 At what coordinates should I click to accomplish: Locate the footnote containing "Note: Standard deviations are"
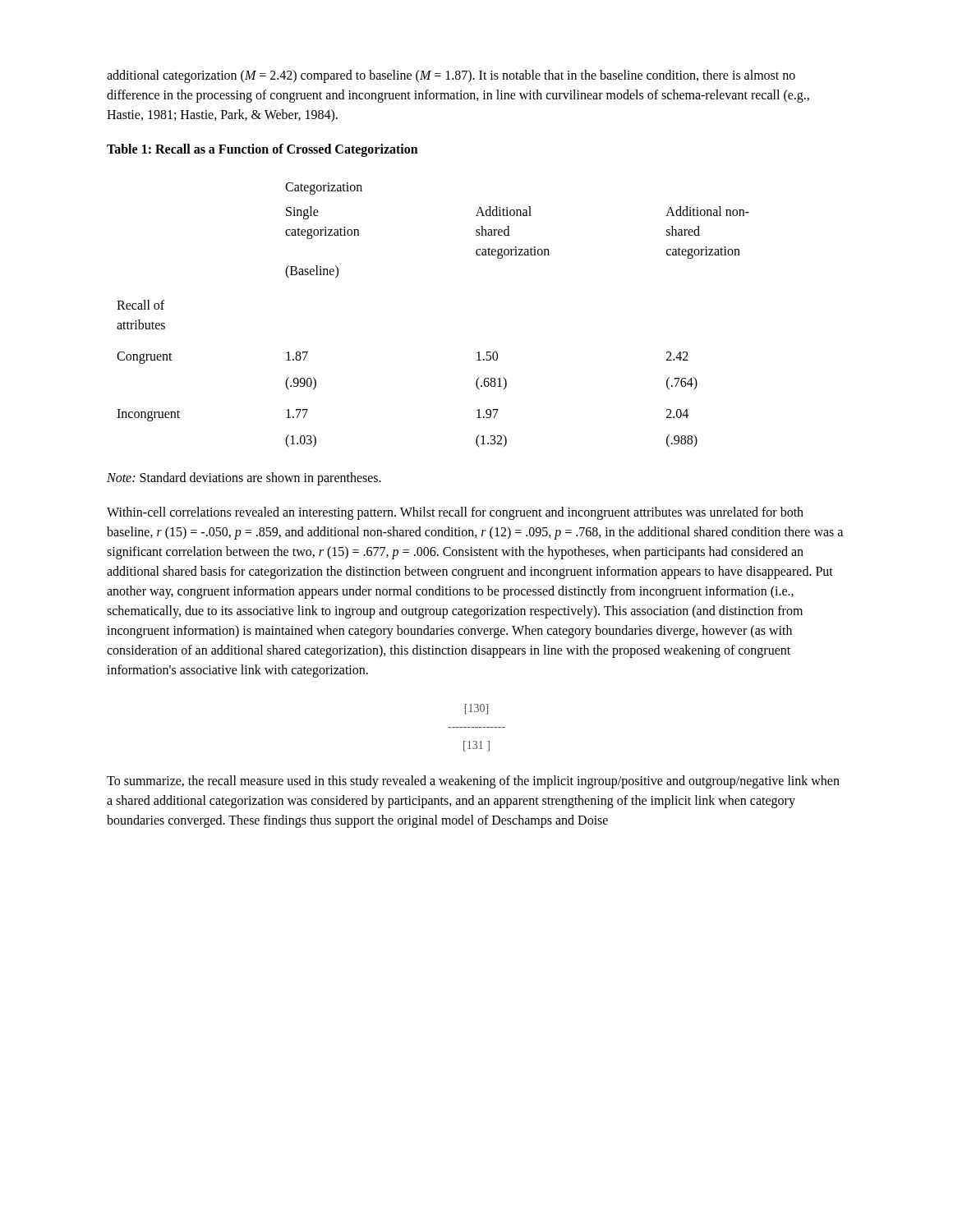tap(244, 478)
